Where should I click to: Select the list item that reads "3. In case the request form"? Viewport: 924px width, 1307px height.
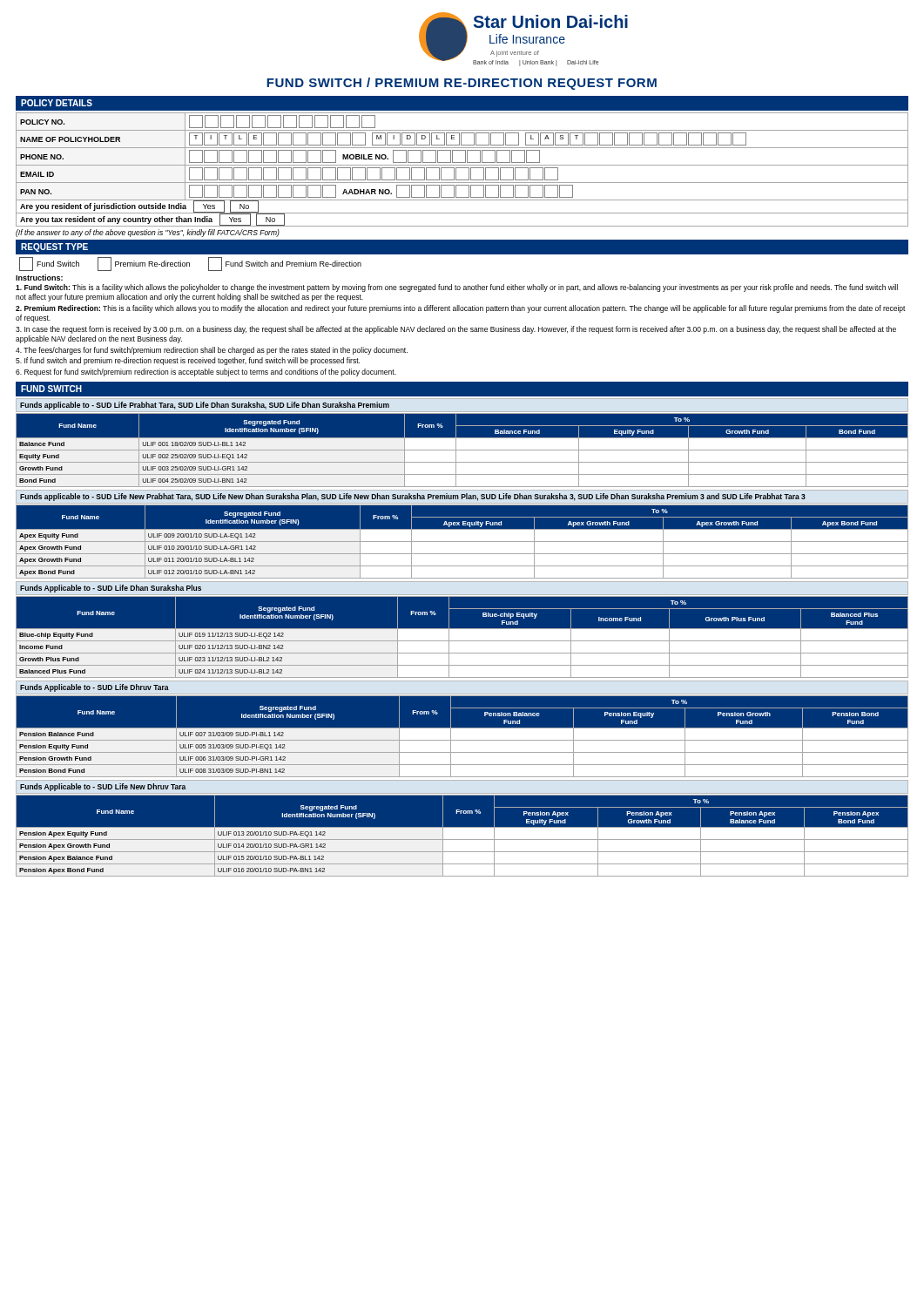pyautogui.click(x=456, y=334)
